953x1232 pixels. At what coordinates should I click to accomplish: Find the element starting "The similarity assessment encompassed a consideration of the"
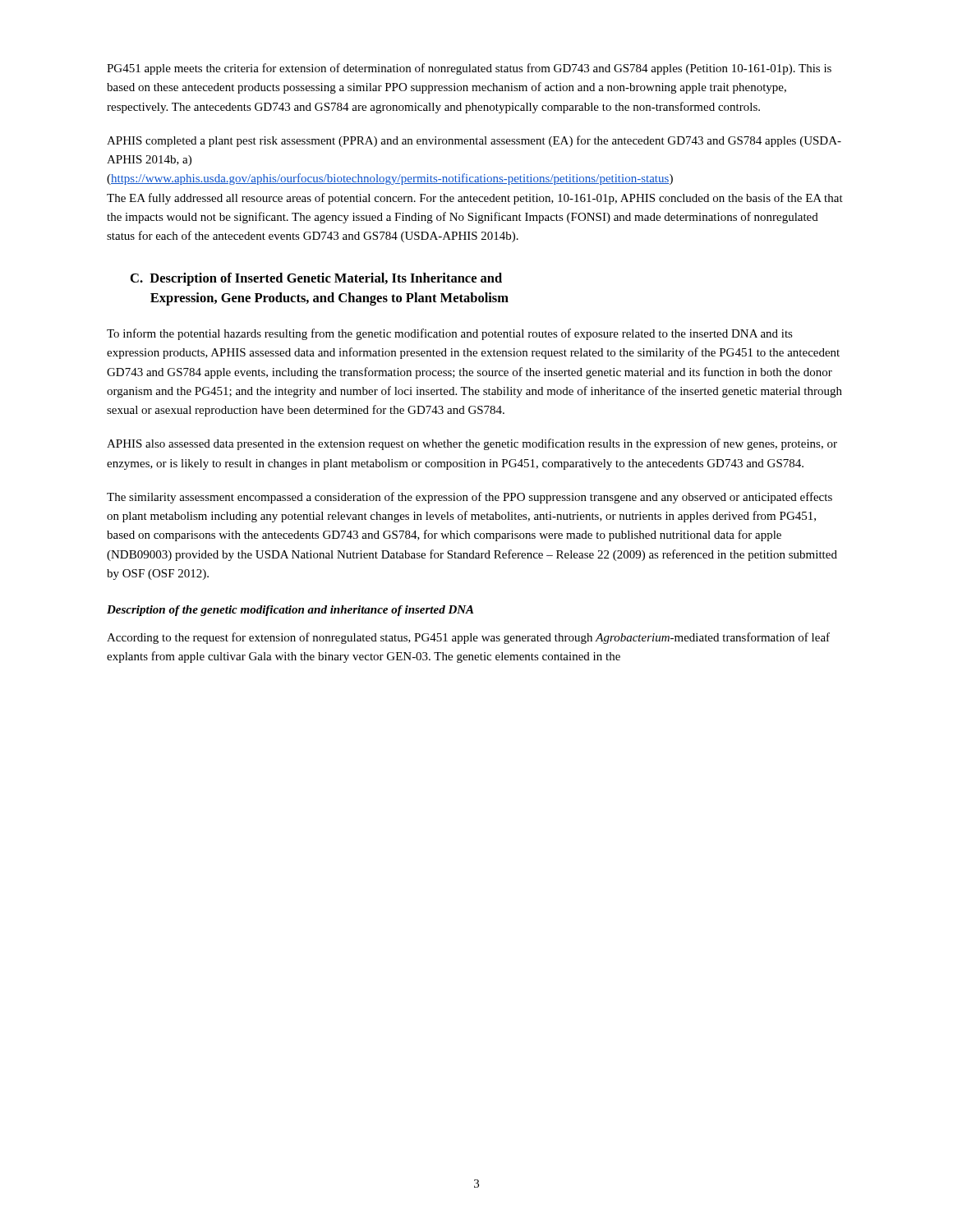tap(472, 535)
